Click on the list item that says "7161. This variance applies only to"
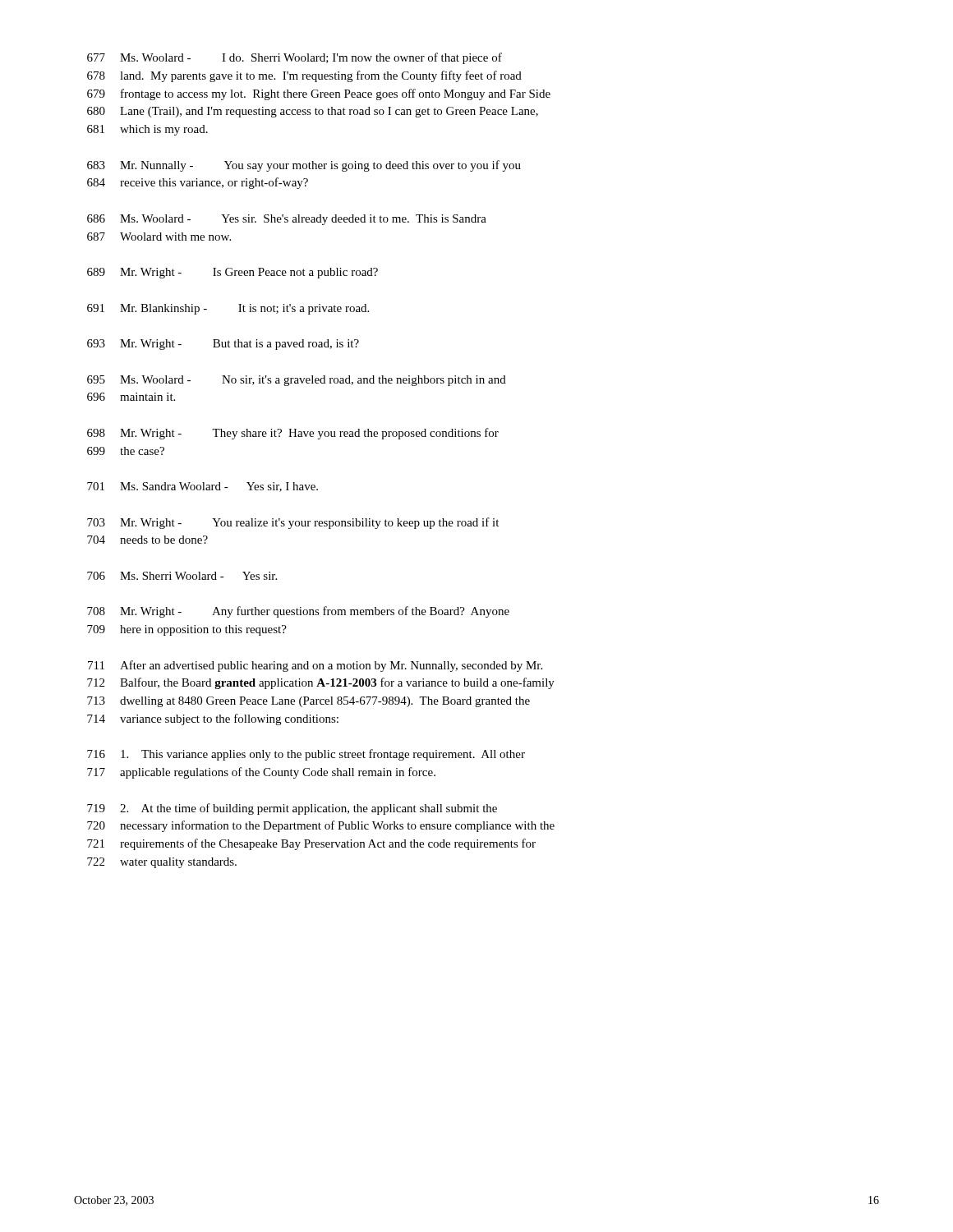Screen dimensions: 1232x953 [306, 755]
